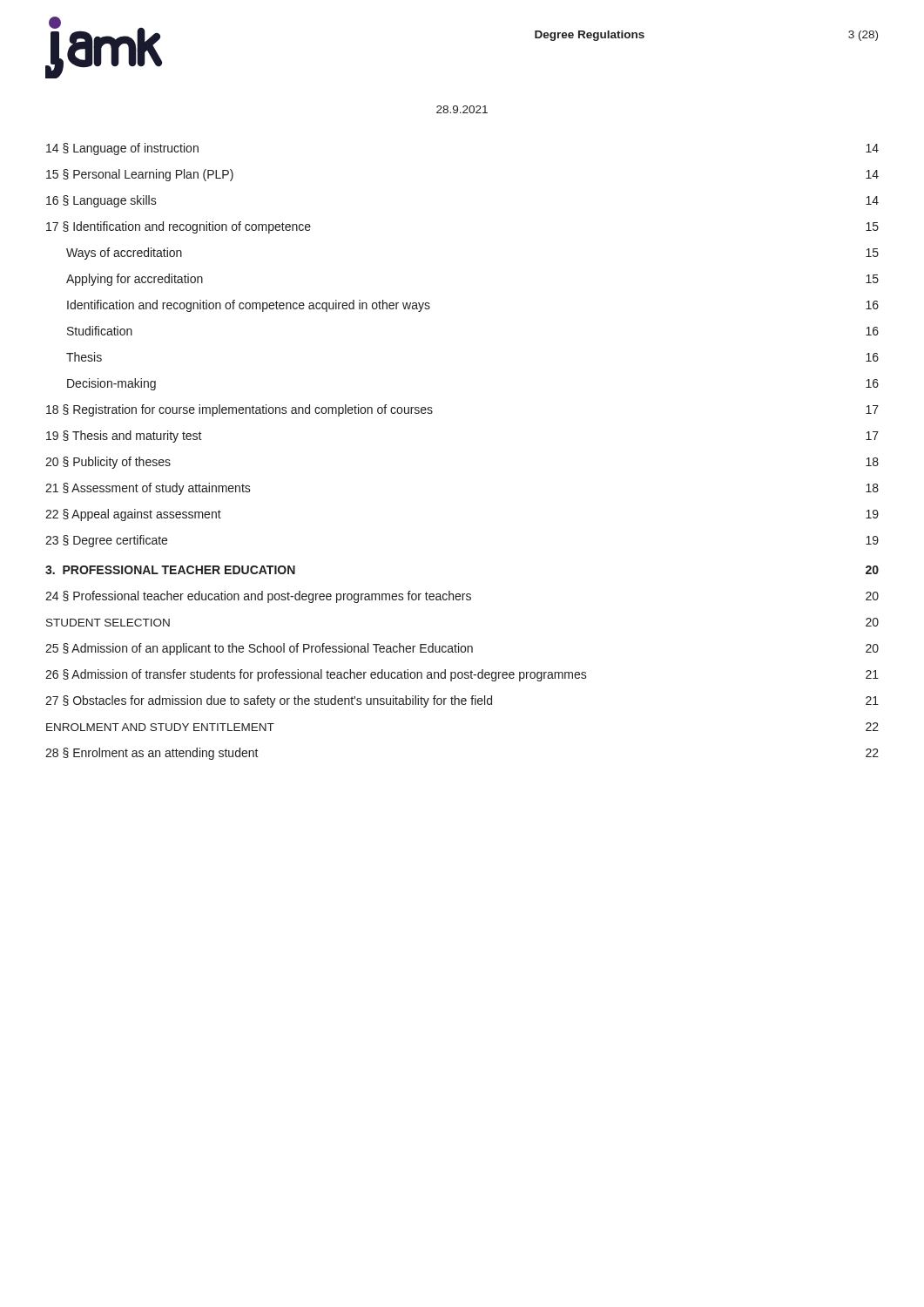
Task: Click a logo
Action: point(106,48)
